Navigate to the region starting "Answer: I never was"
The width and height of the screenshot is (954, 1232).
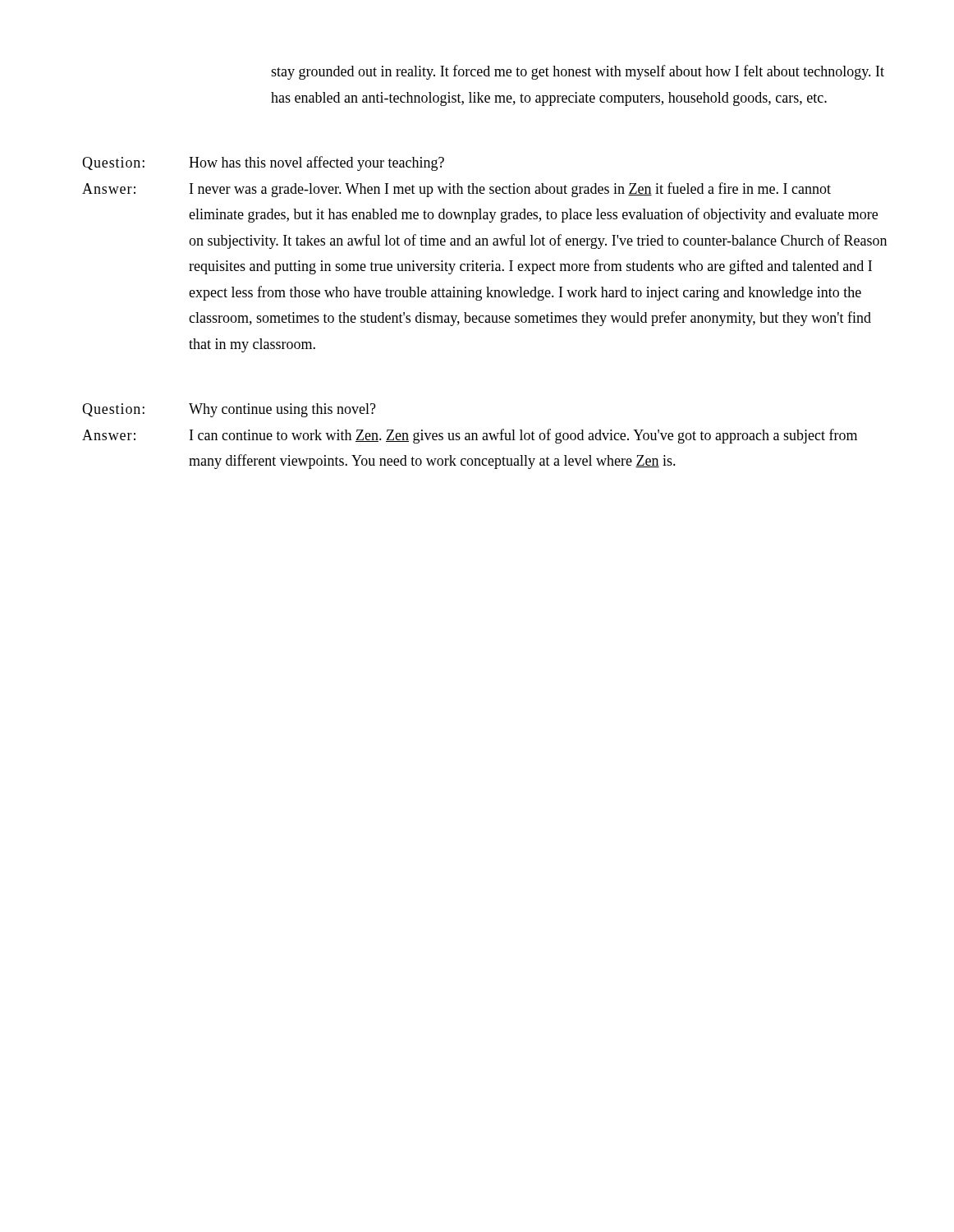(485, 267)
